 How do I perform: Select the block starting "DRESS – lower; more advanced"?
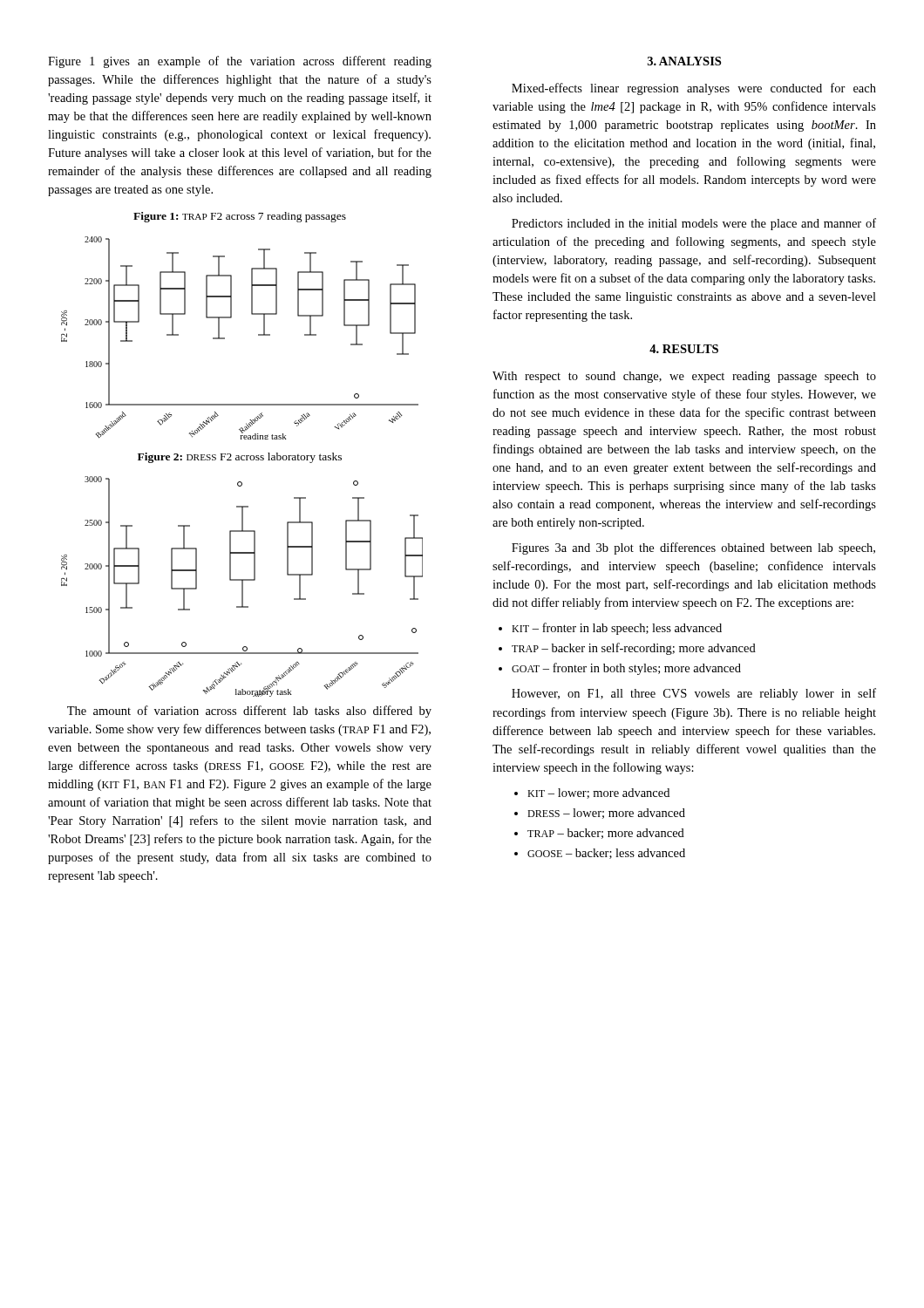click(x=684, y=813)
